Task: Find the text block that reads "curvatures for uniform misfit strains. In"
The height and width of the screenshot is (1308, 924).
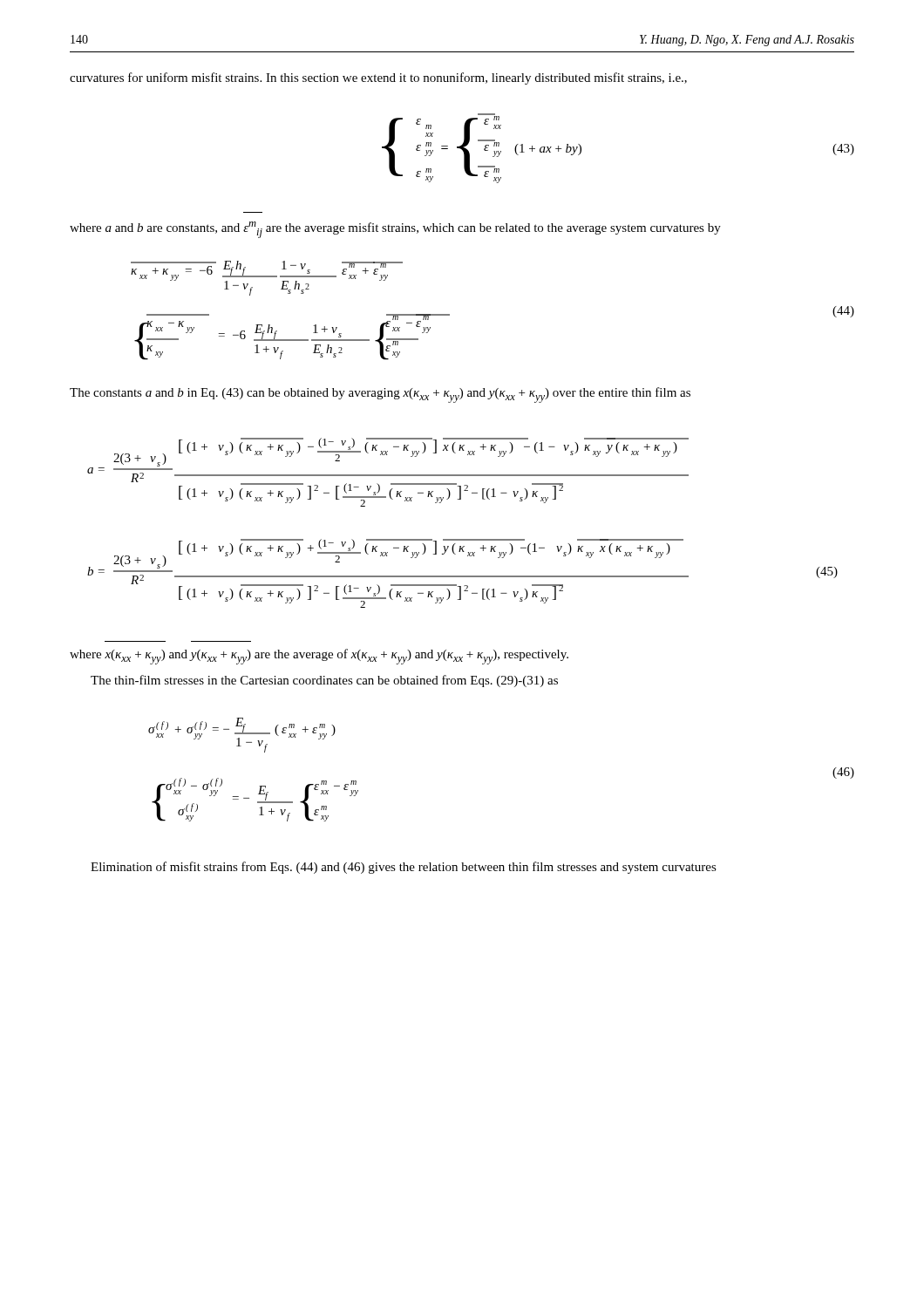Action: (379, 78)
